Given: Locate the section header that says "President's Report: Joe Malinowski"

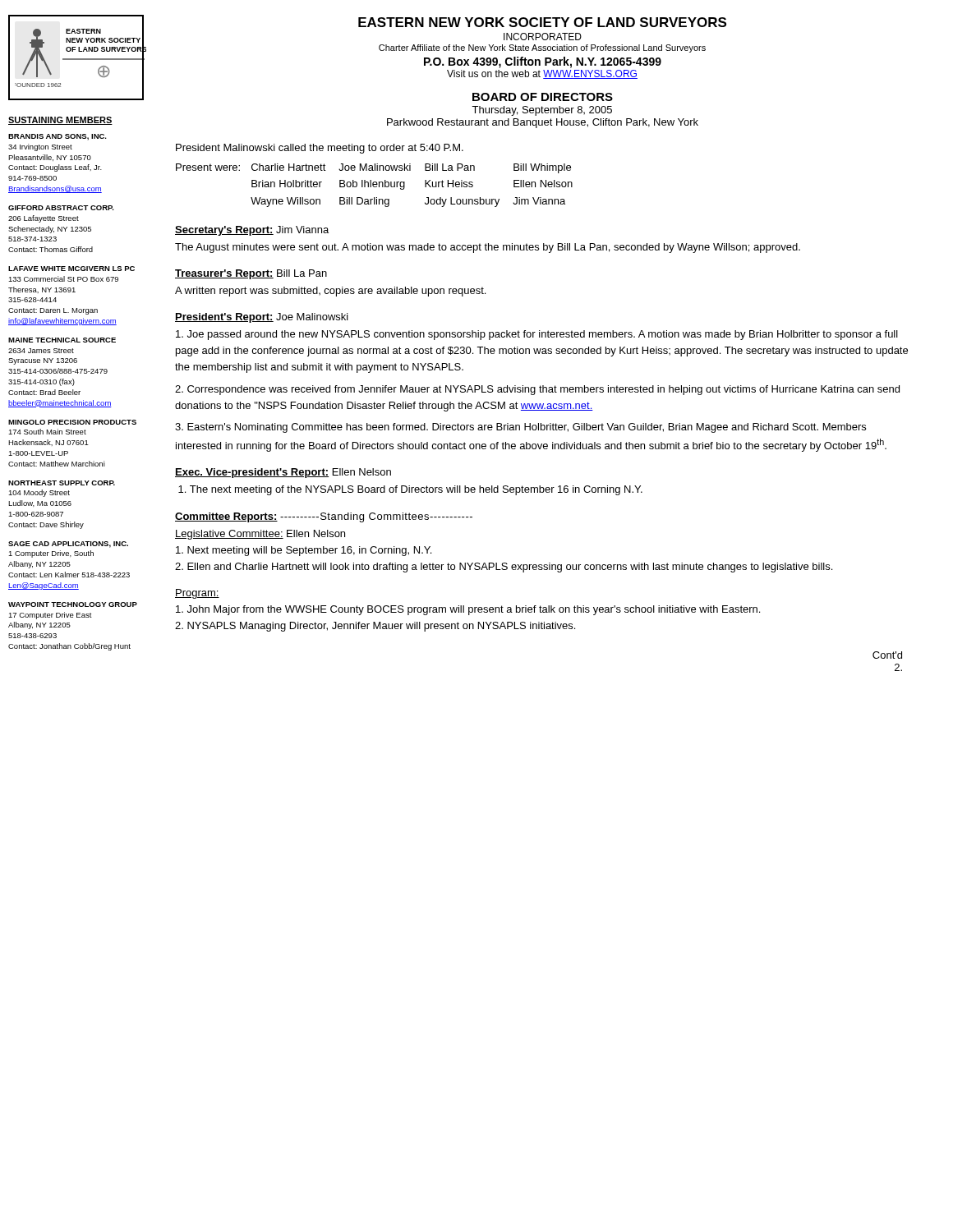Looking at the screenshot, I should point(262,317).
